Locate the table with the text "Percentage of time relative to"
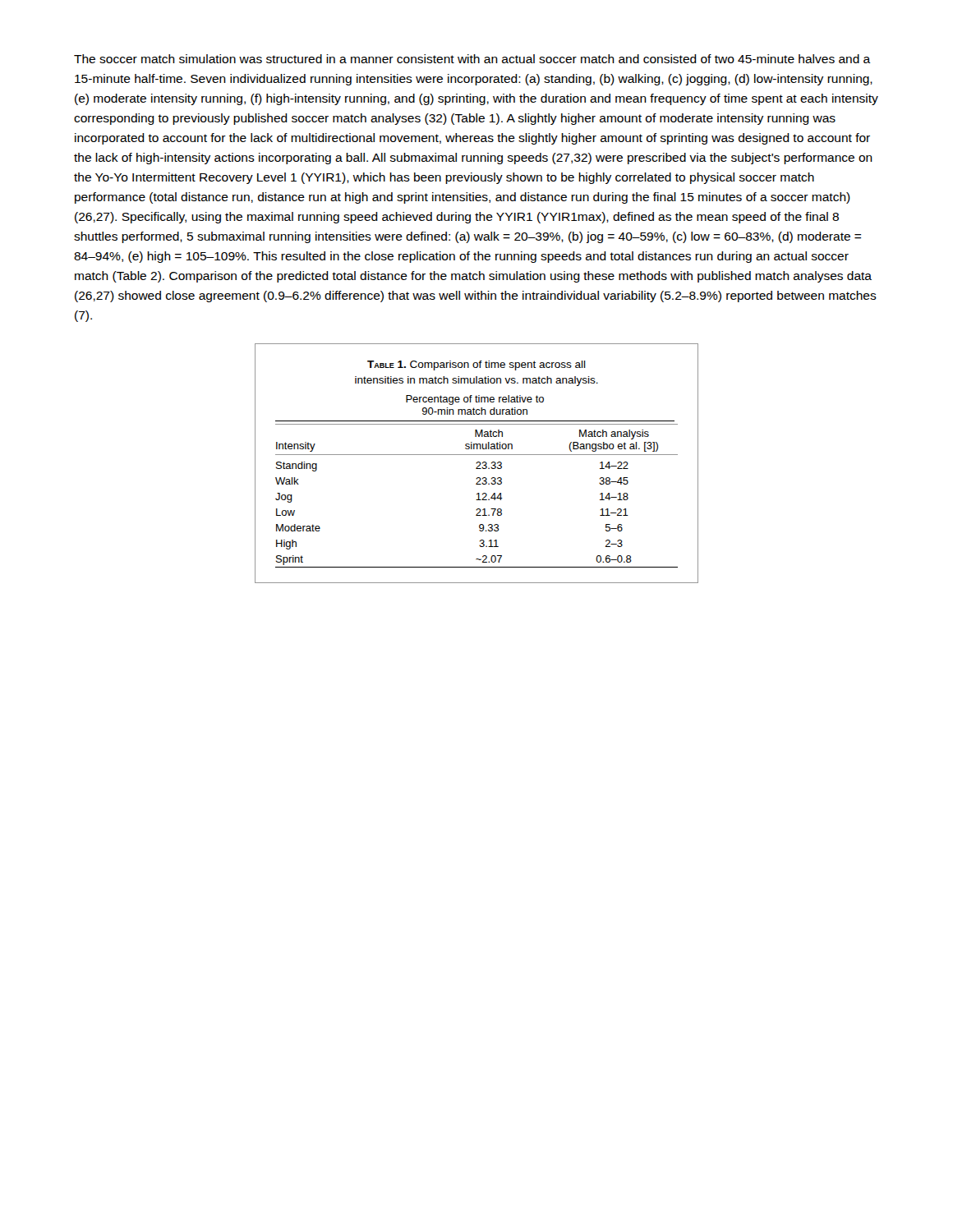Image resolution: width=953 pixels, height=1232 pixels. [x=476, y=463]
